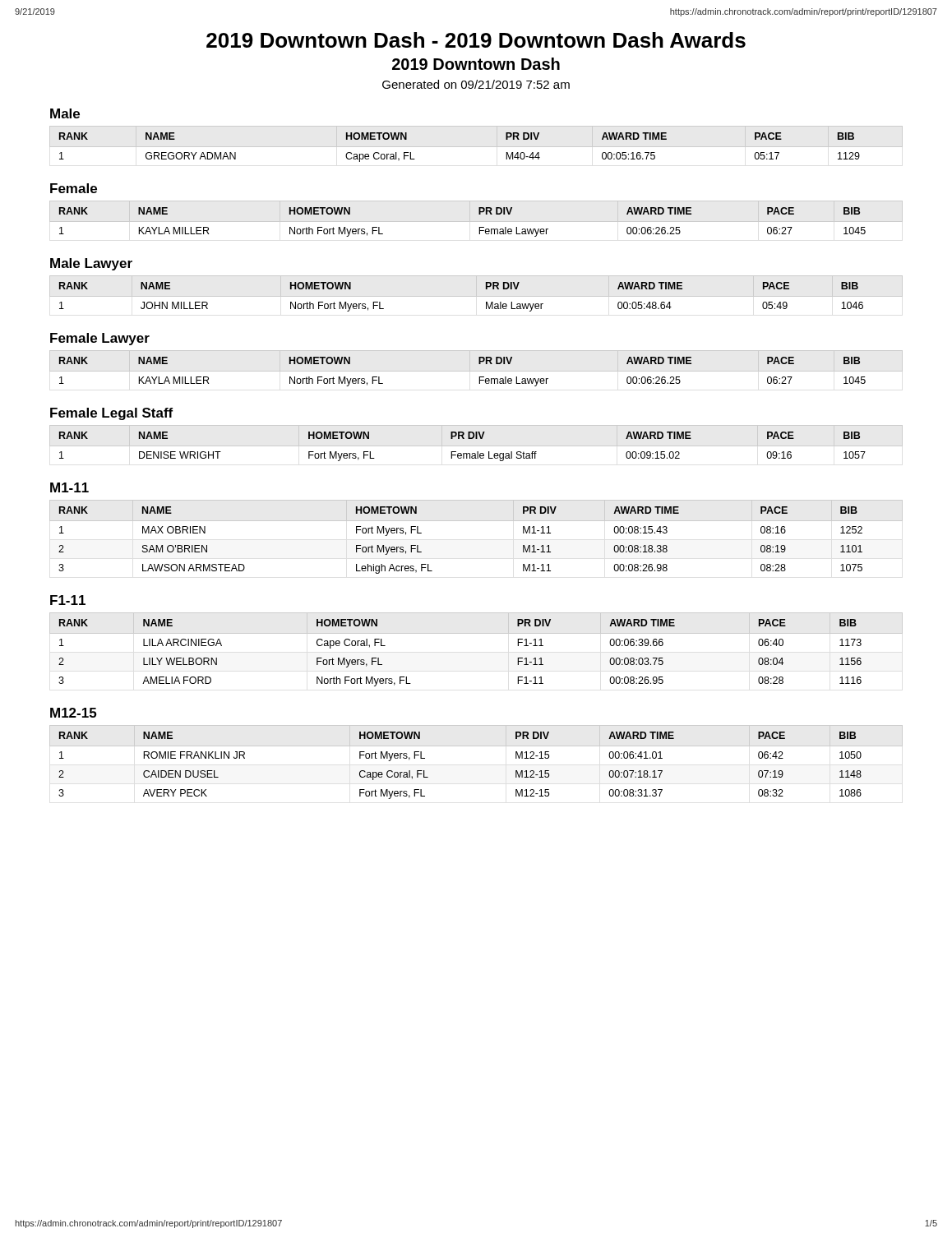Find the passage starting "2019 Downtown Dash - 2019 Downtown Dash"
Screen dimensions: 1233x952
pos(476,60)
